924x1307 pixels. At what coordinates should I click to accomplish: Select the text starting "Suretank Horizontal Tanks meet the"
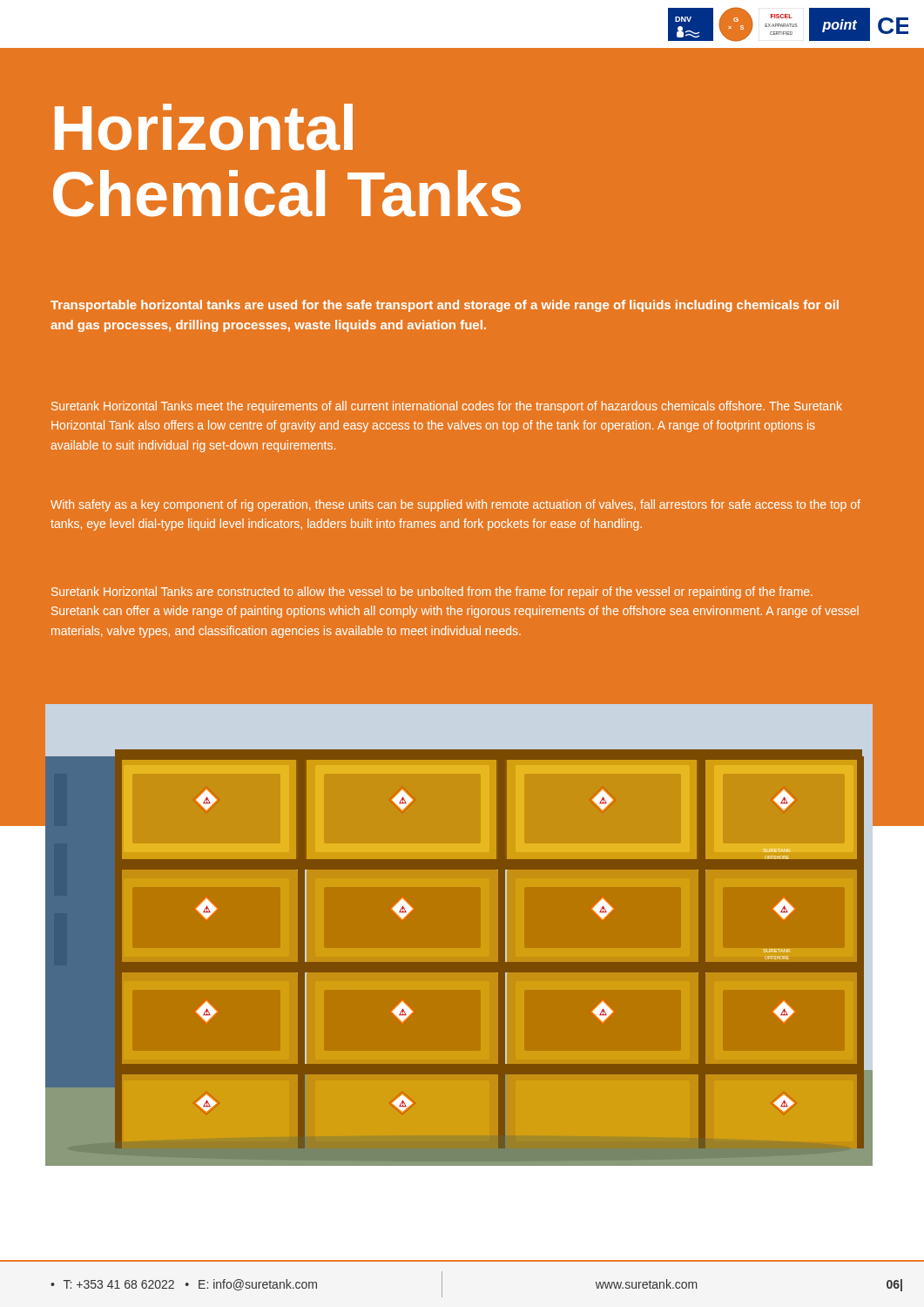[446, 426]
